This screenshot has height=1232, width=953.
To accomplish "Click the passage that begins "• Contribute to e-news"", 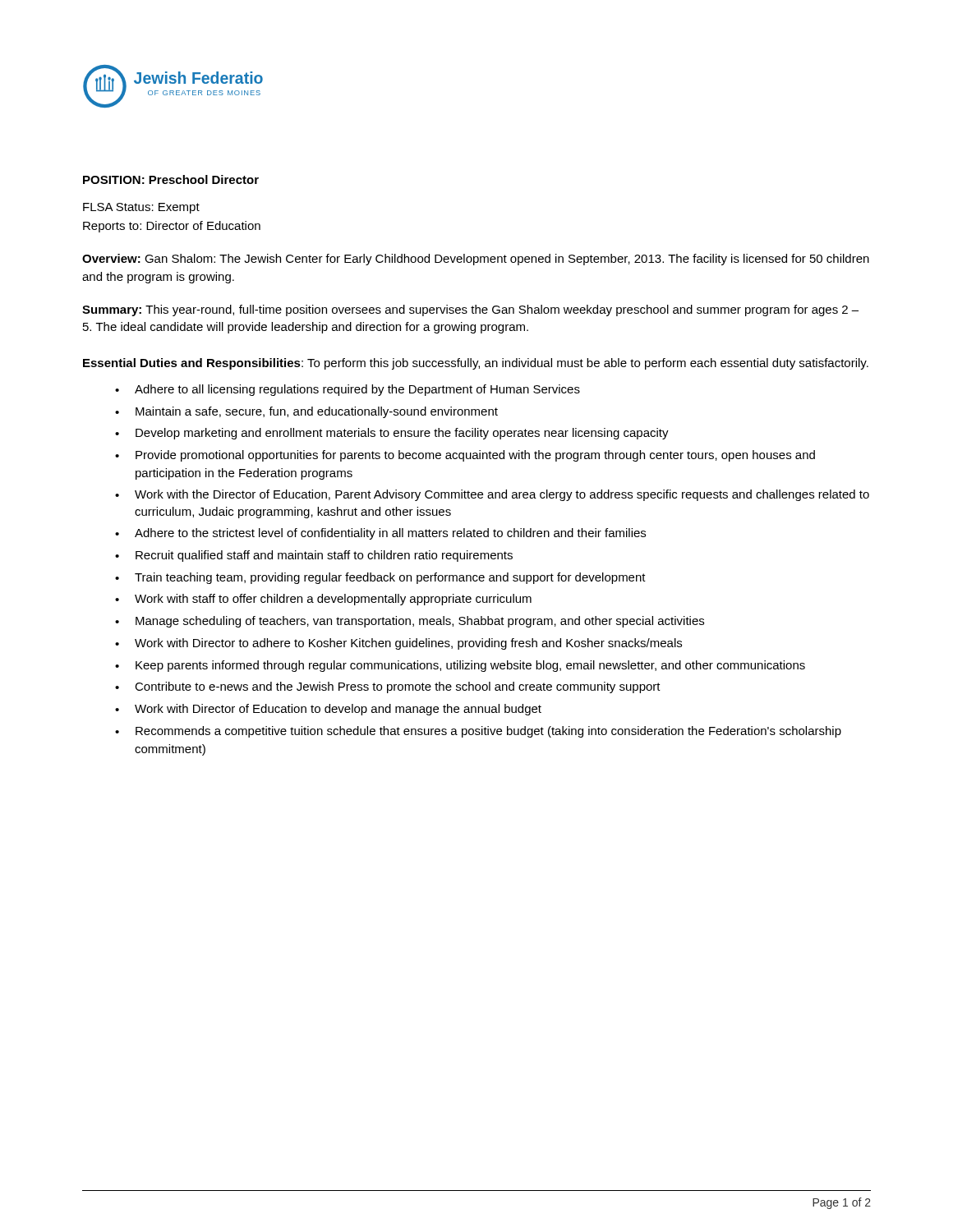I will [493, 687].
